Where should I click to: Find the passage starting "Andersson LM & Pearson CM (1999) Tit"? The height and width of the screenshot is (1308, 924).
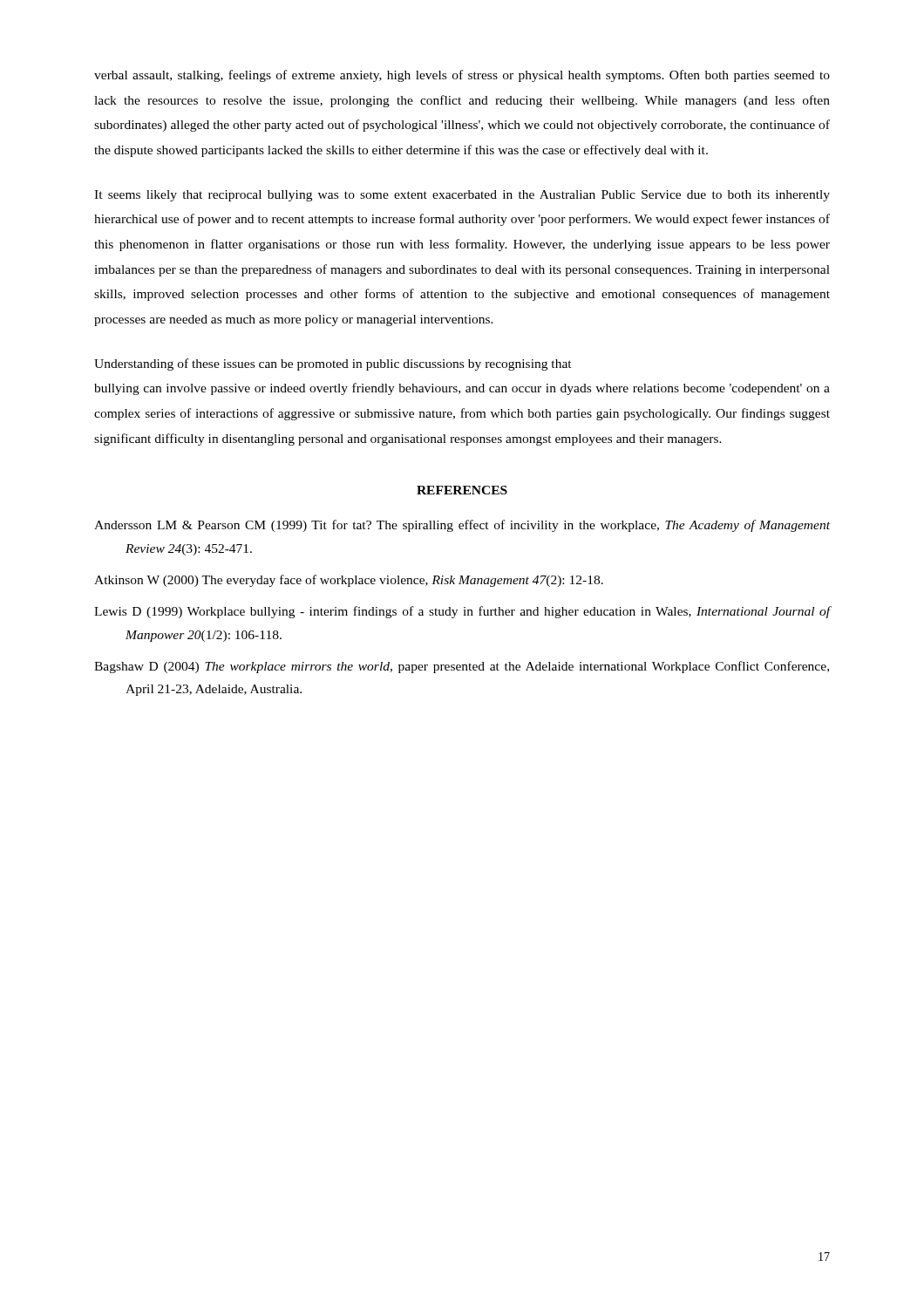462,536
